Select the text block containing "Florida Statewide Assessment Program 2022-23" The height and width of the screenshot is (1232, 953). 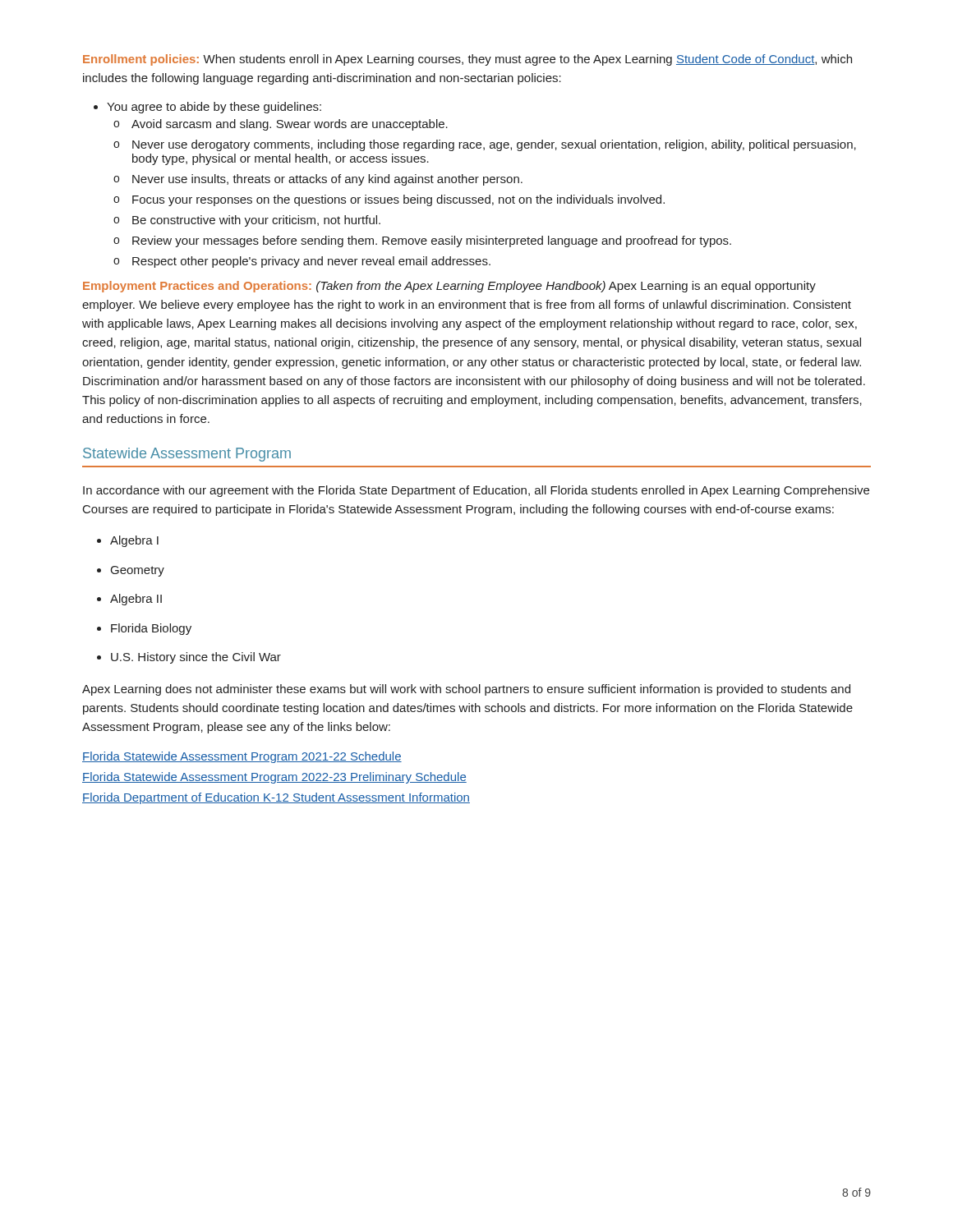coord(274,777)
